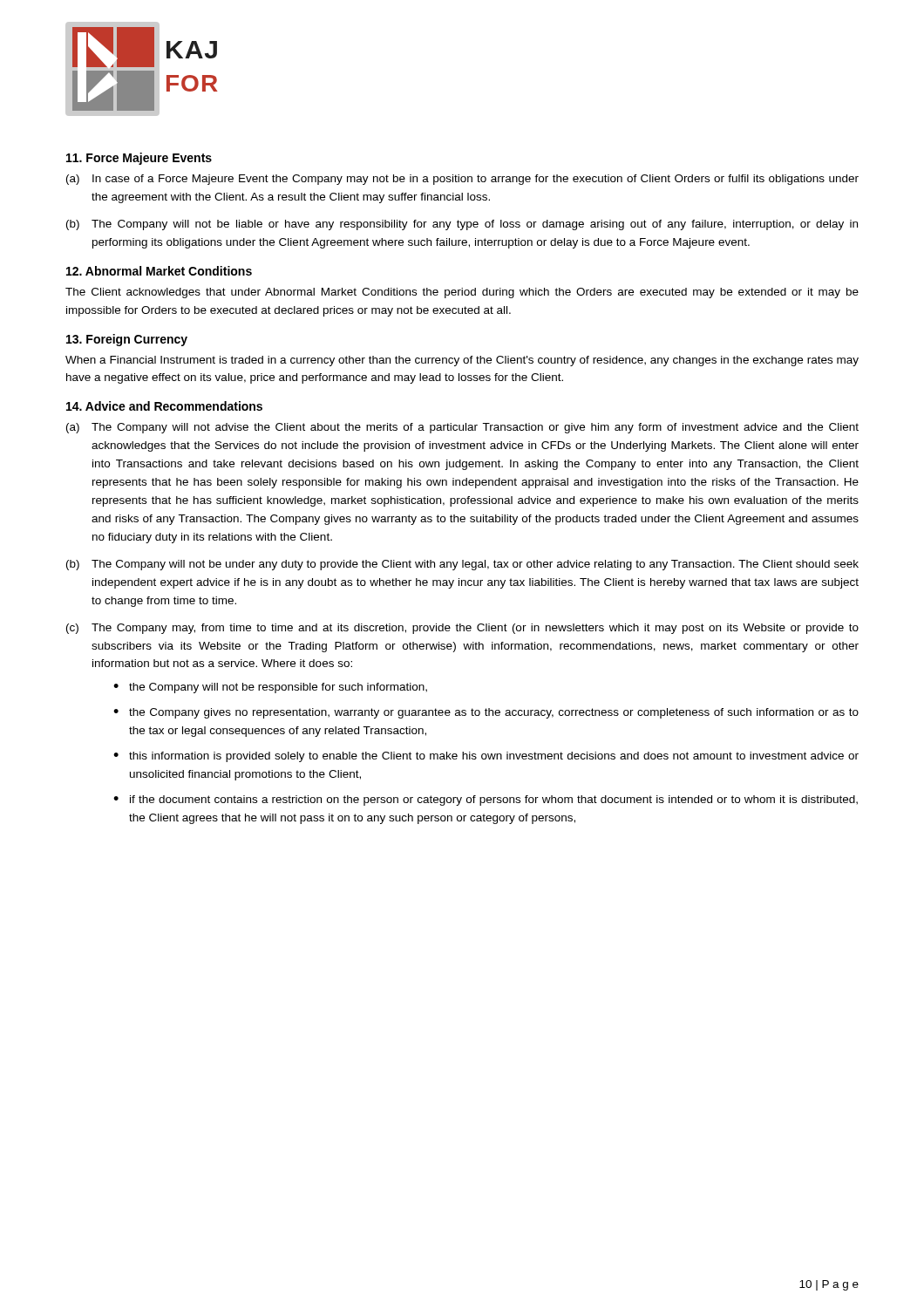Click the passage that begins "• the Company will not be responsible for"
Viewport: 924px width, 1308px height.
pyautogui.click(x=270, y=688)
